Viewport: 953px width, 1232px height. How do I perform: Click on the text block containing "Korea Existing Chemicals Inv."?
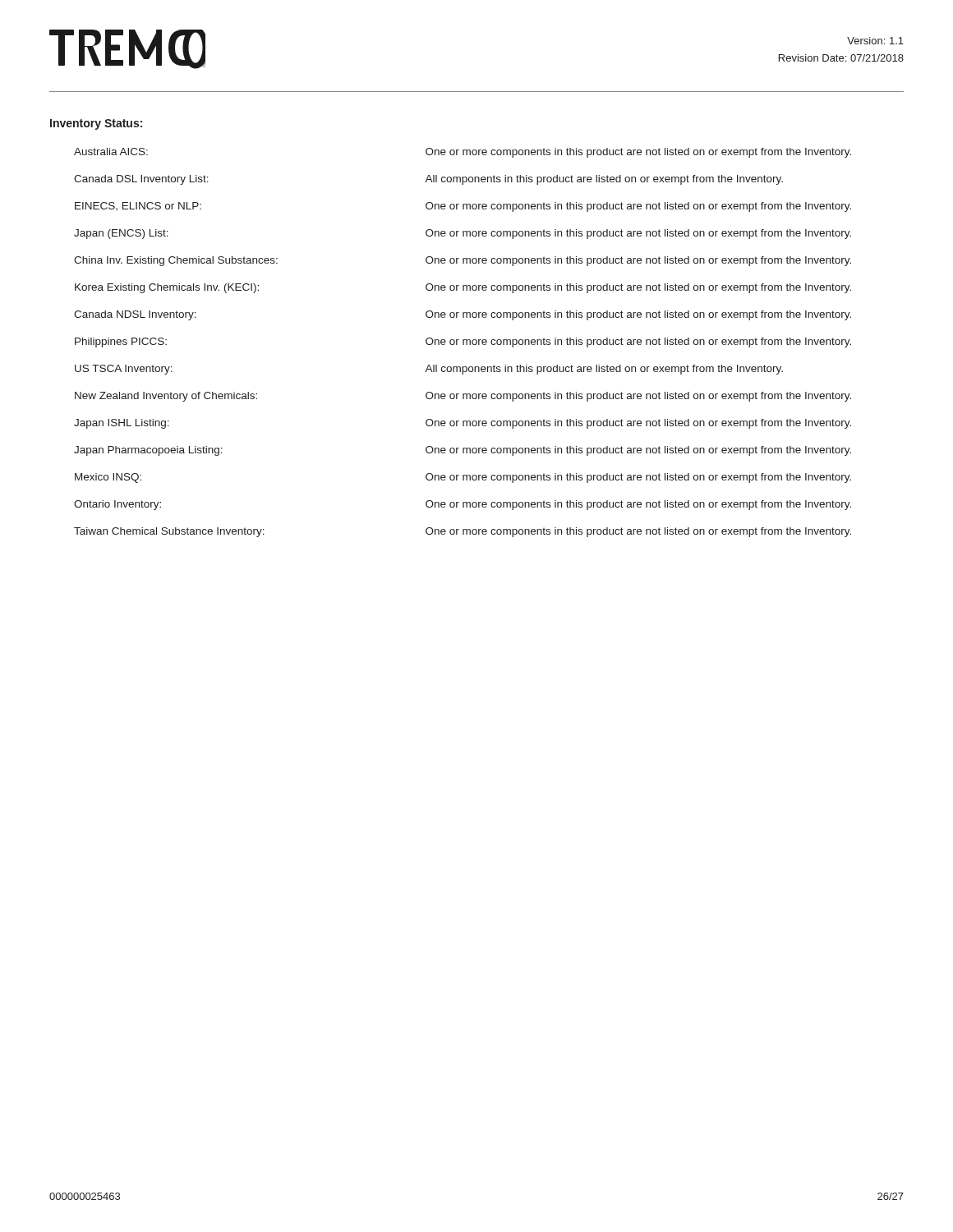click(167, 287)
